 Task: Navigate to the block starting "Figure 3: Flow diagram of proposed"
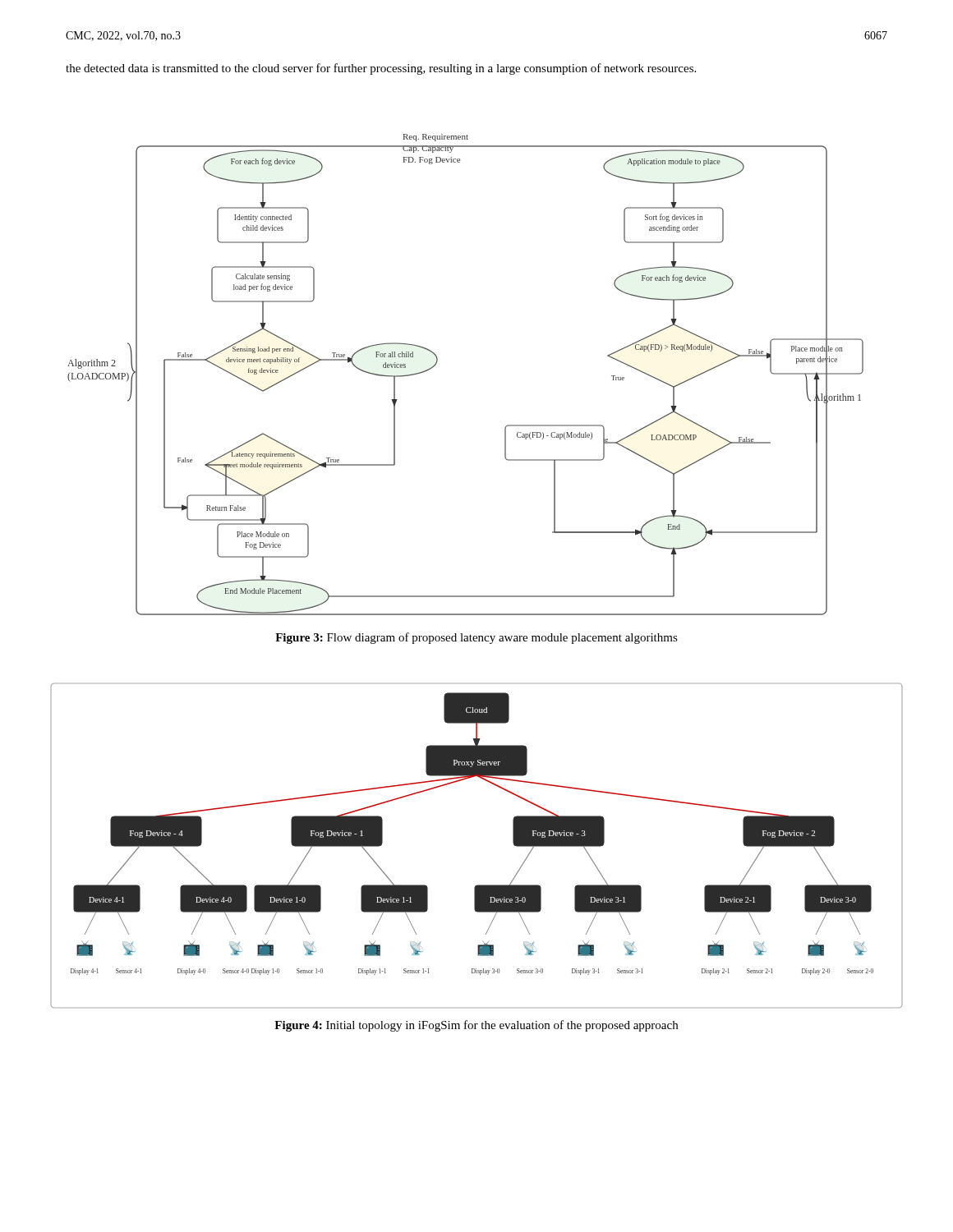click(476, 637)
